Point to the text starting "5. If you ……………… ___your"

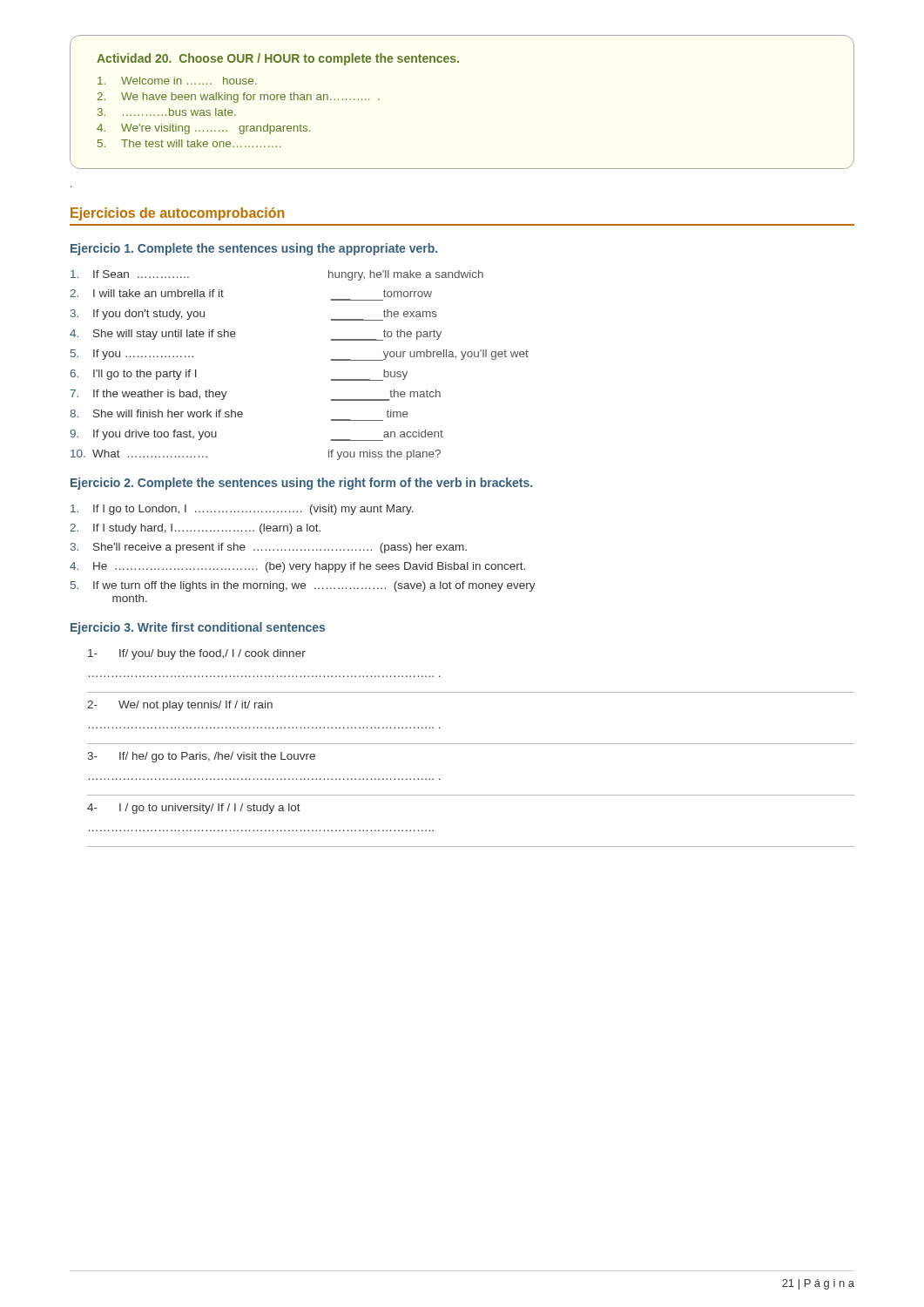point(108,355)
